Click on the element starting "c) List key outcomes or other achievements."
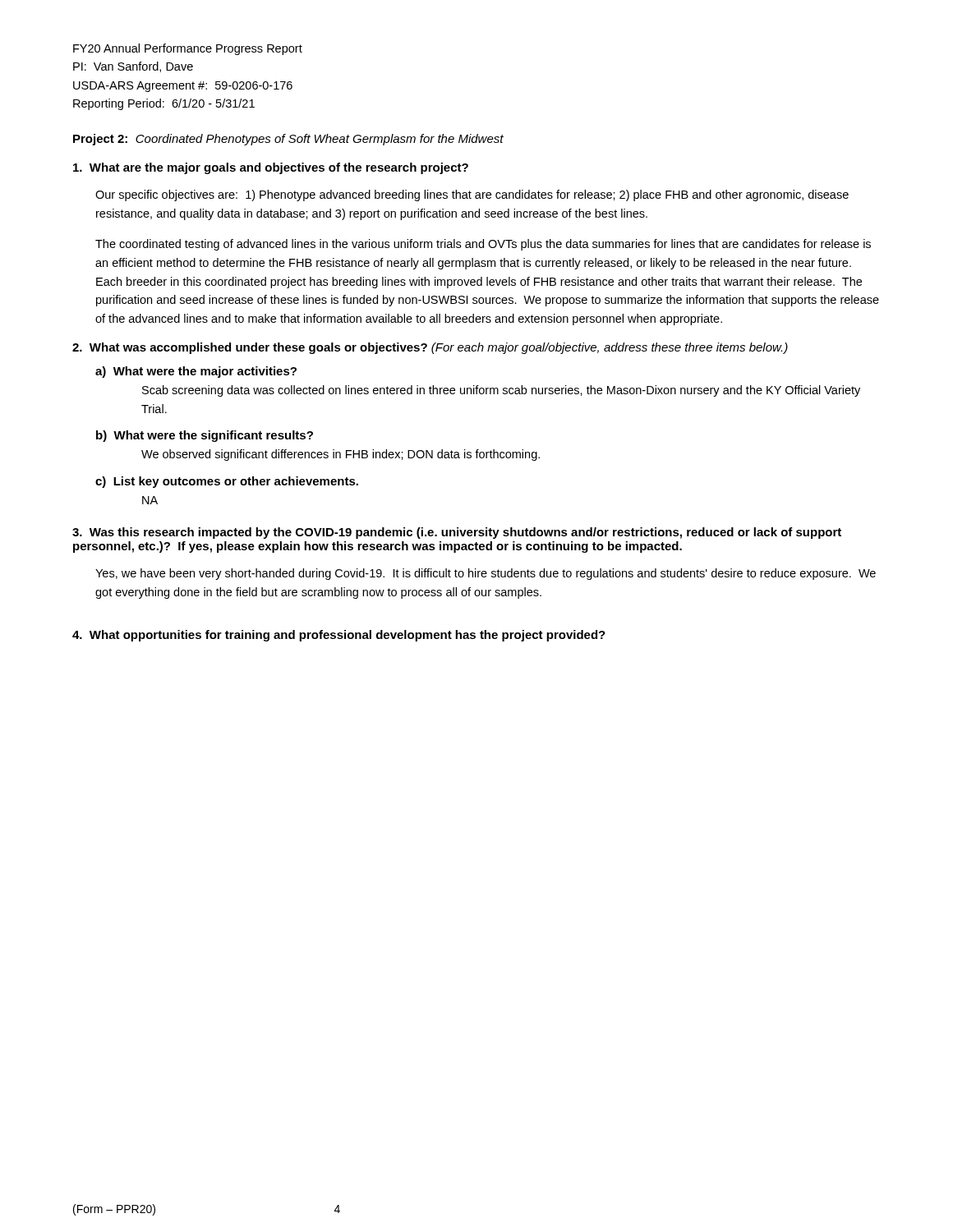This screenshot has height=1232, width=953. click(x=227, y=481)
